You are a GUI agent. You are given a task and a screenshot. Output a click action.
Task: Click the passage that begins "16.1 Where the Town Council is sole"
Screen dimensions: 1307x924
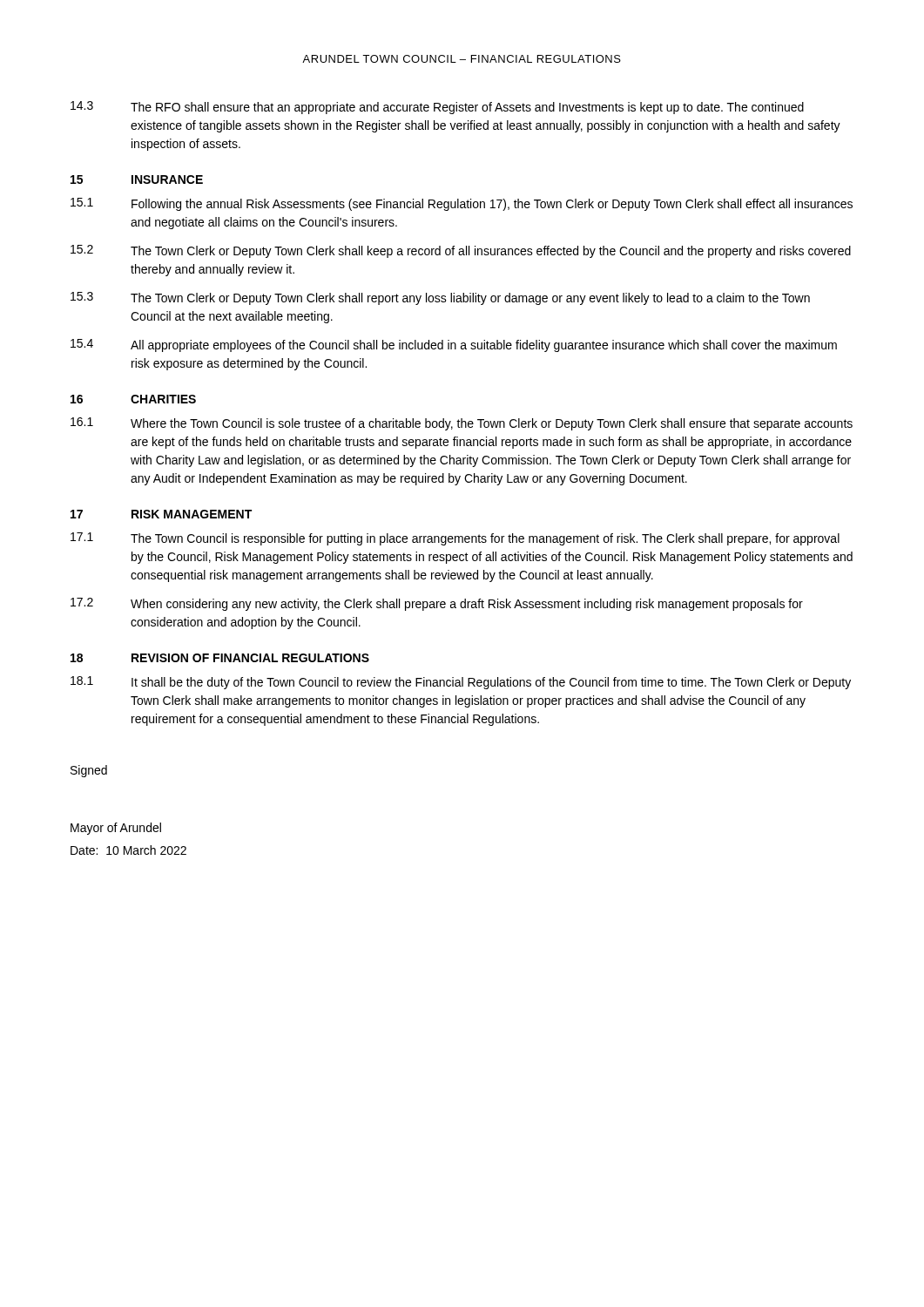pos(462,451)
